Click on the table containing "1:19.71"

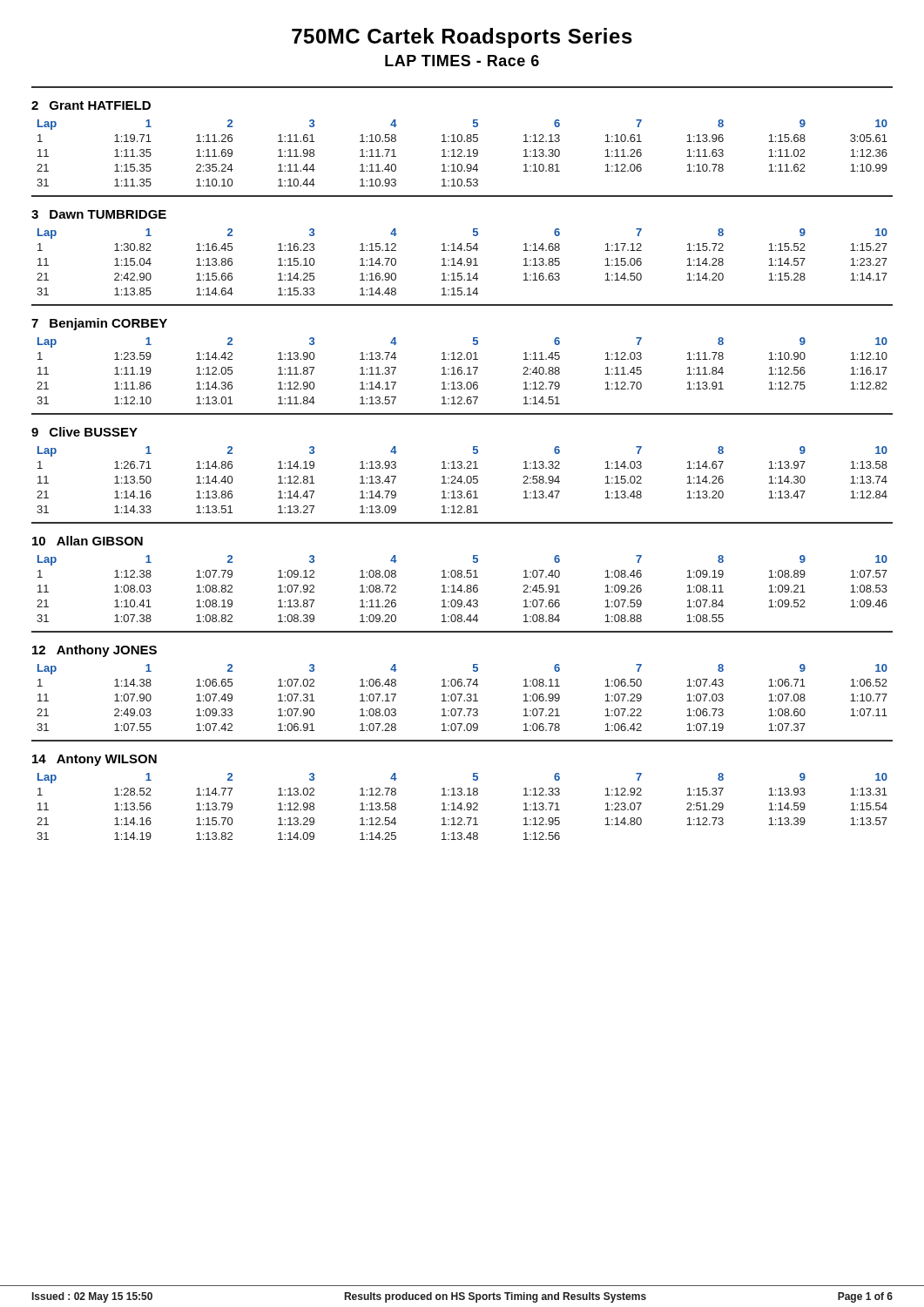[x=462, y=138]
